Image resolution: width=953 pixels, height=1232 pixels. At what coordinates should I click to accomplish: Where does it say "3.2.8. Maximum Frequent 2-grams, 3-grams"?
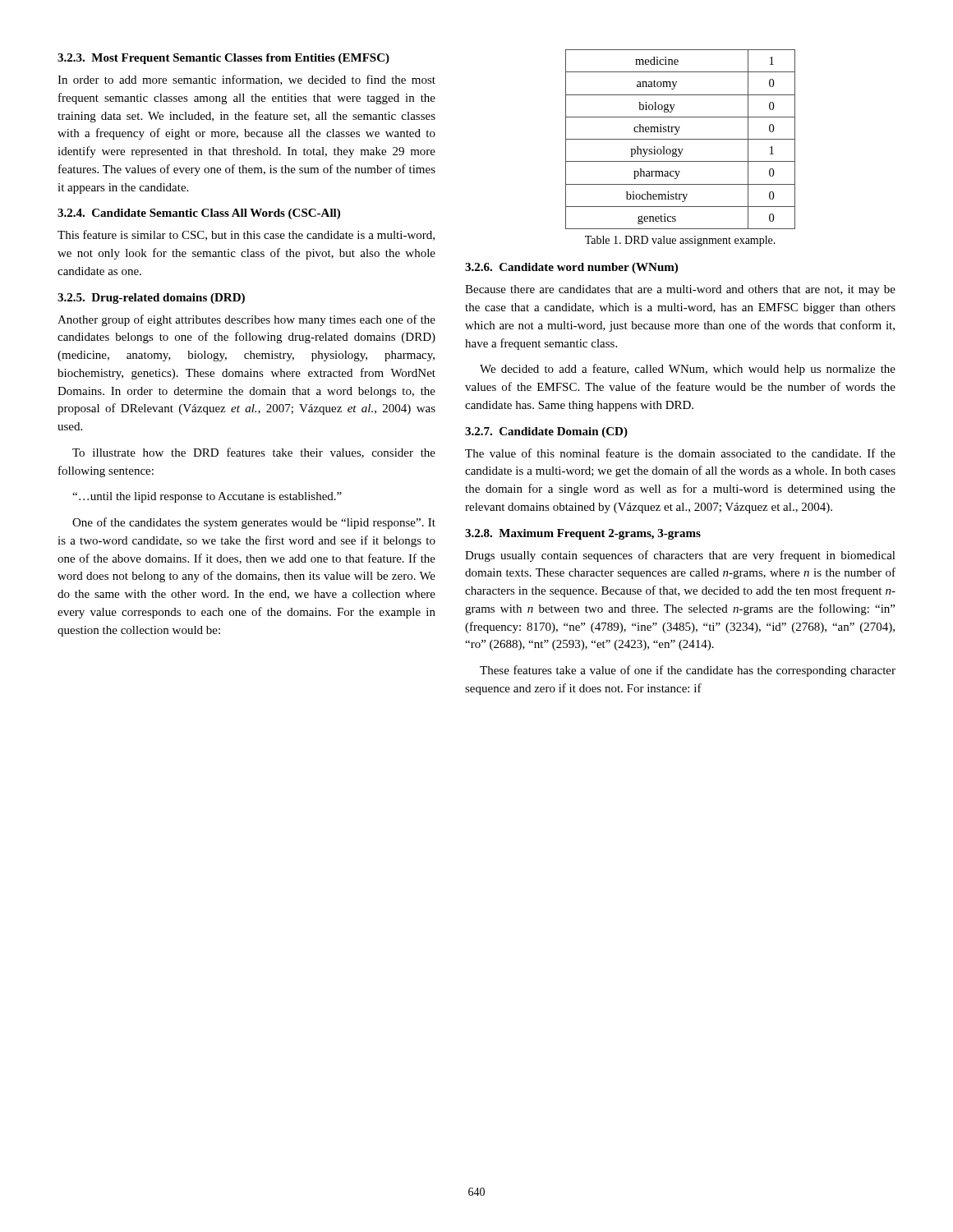583,533
